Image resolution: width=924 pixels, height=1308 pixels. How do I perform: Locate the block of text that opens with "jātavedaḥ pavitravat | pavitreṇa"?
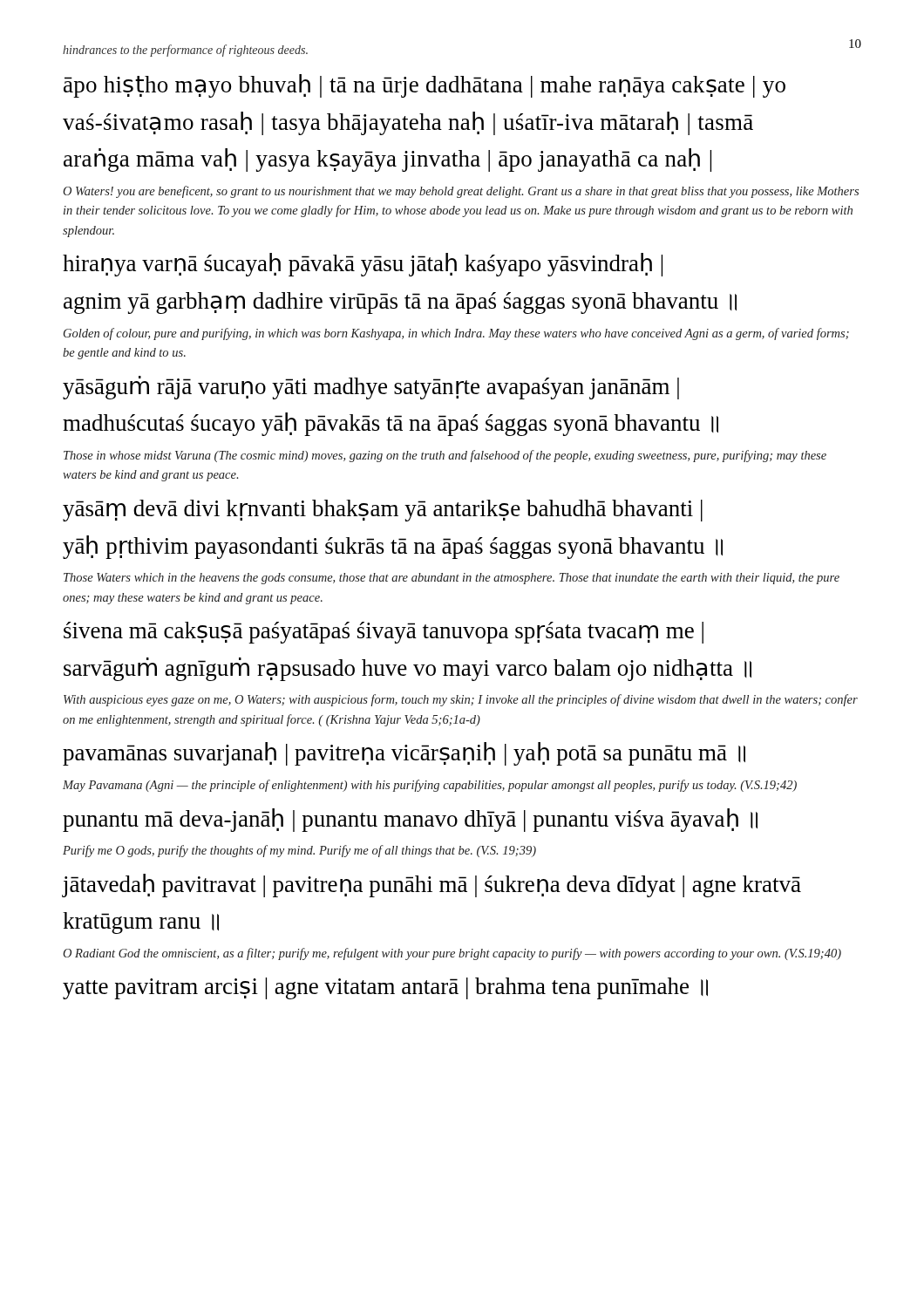click(x=432, y=884)
